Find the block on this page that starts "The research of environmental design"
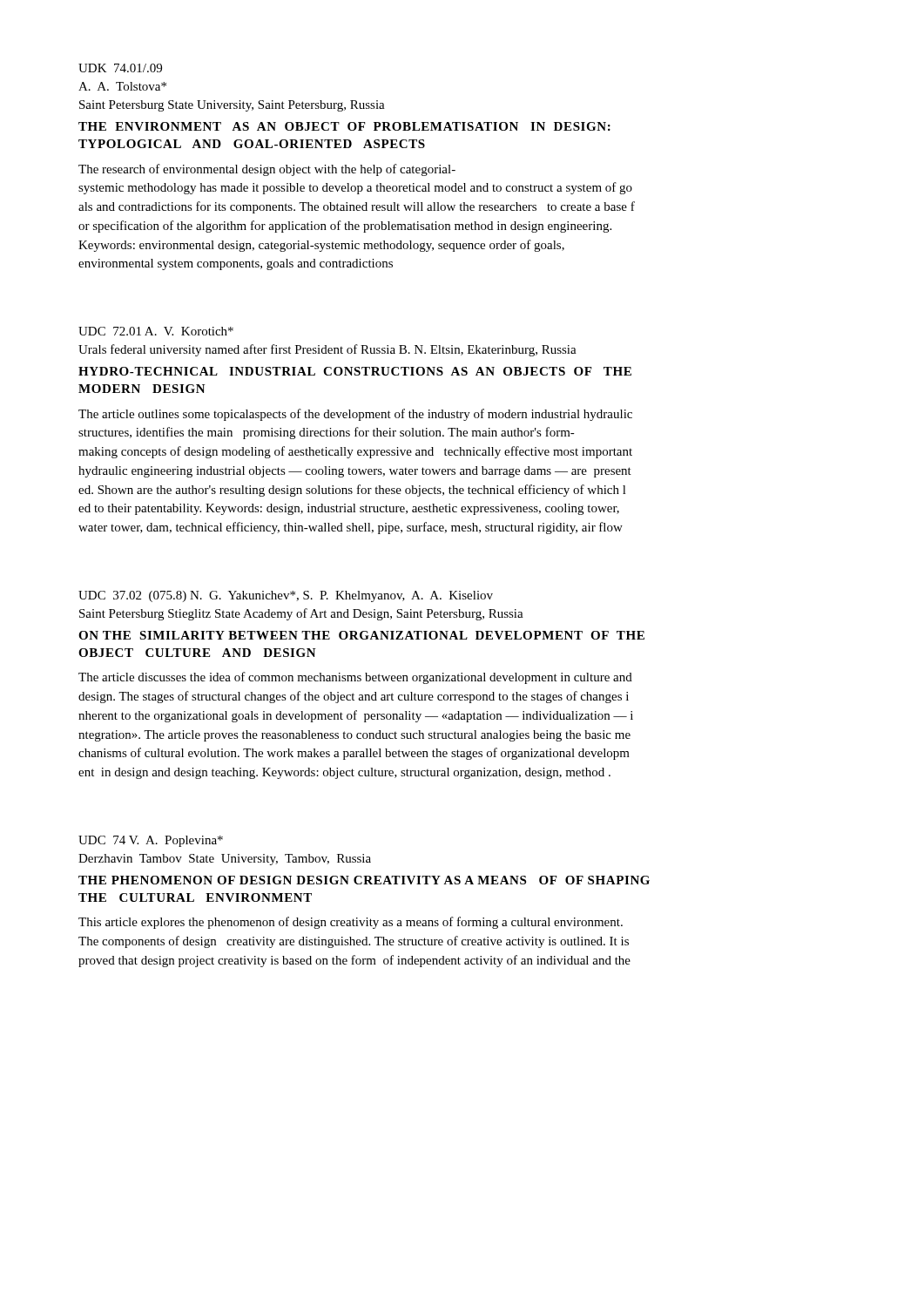This screenshot has width=924, height=1307. coord(356,216)
